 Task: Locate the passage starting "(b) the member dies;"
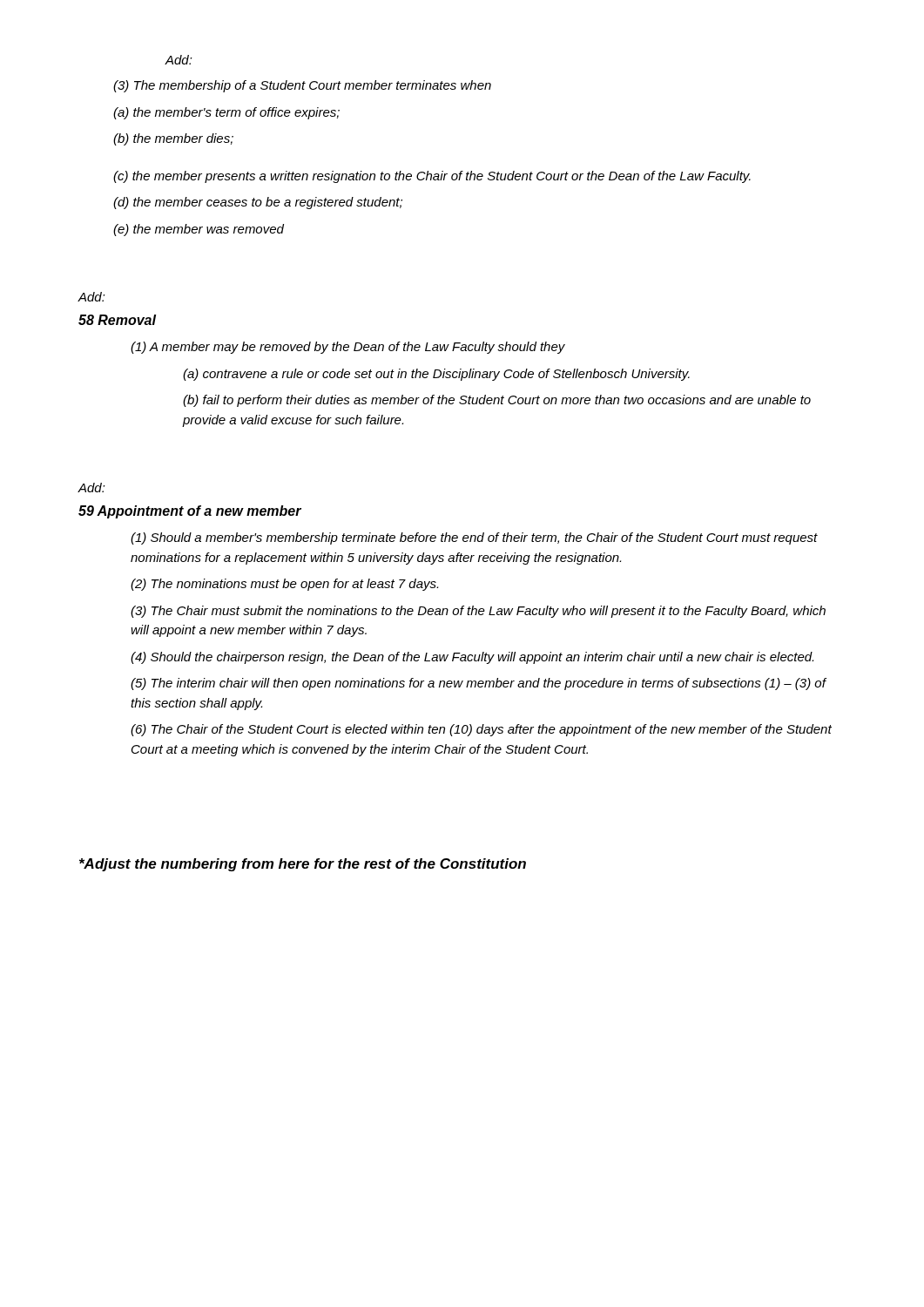[173, 138]
